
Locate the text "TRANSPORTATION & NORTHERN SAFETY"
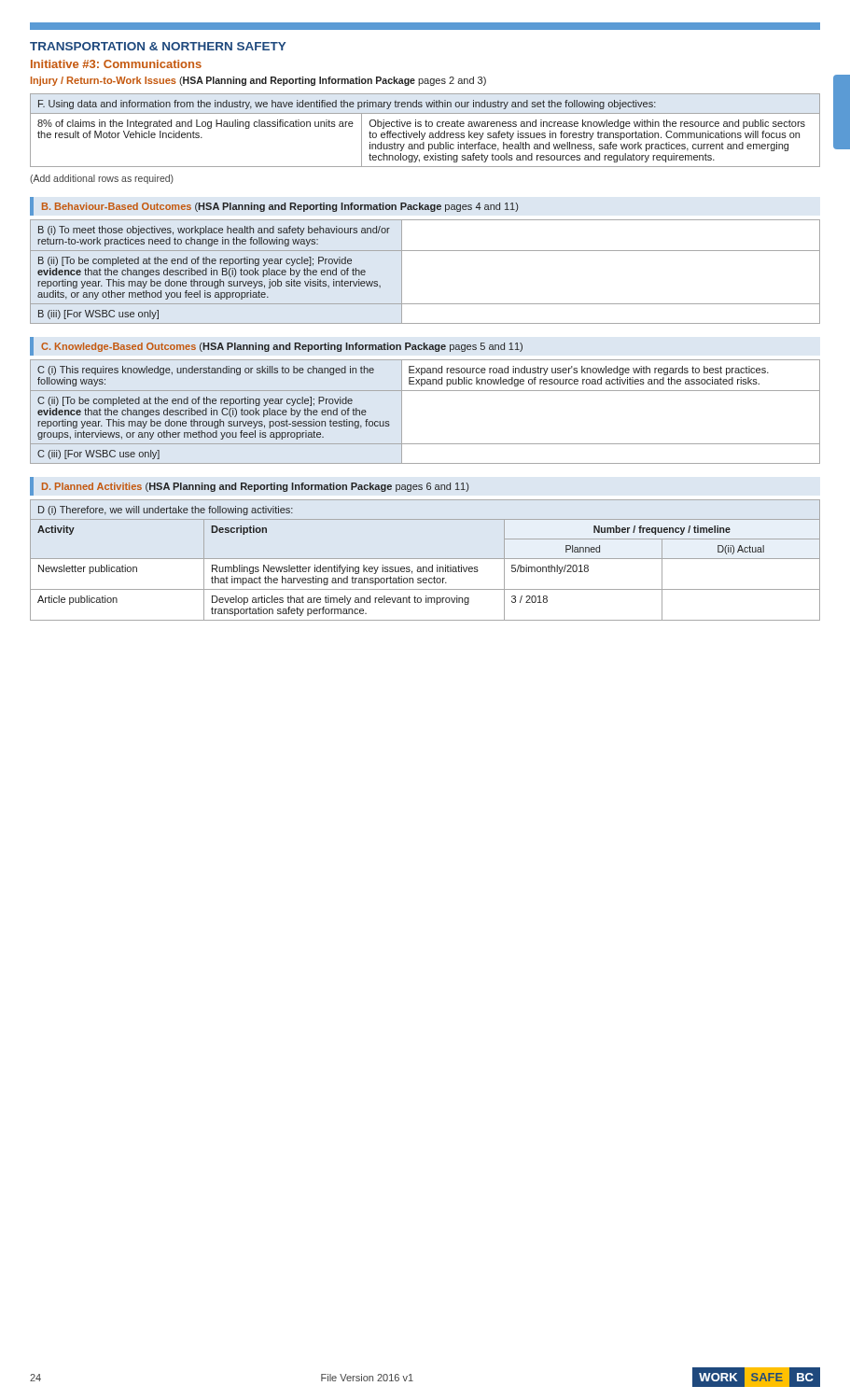tap(158, 46)
